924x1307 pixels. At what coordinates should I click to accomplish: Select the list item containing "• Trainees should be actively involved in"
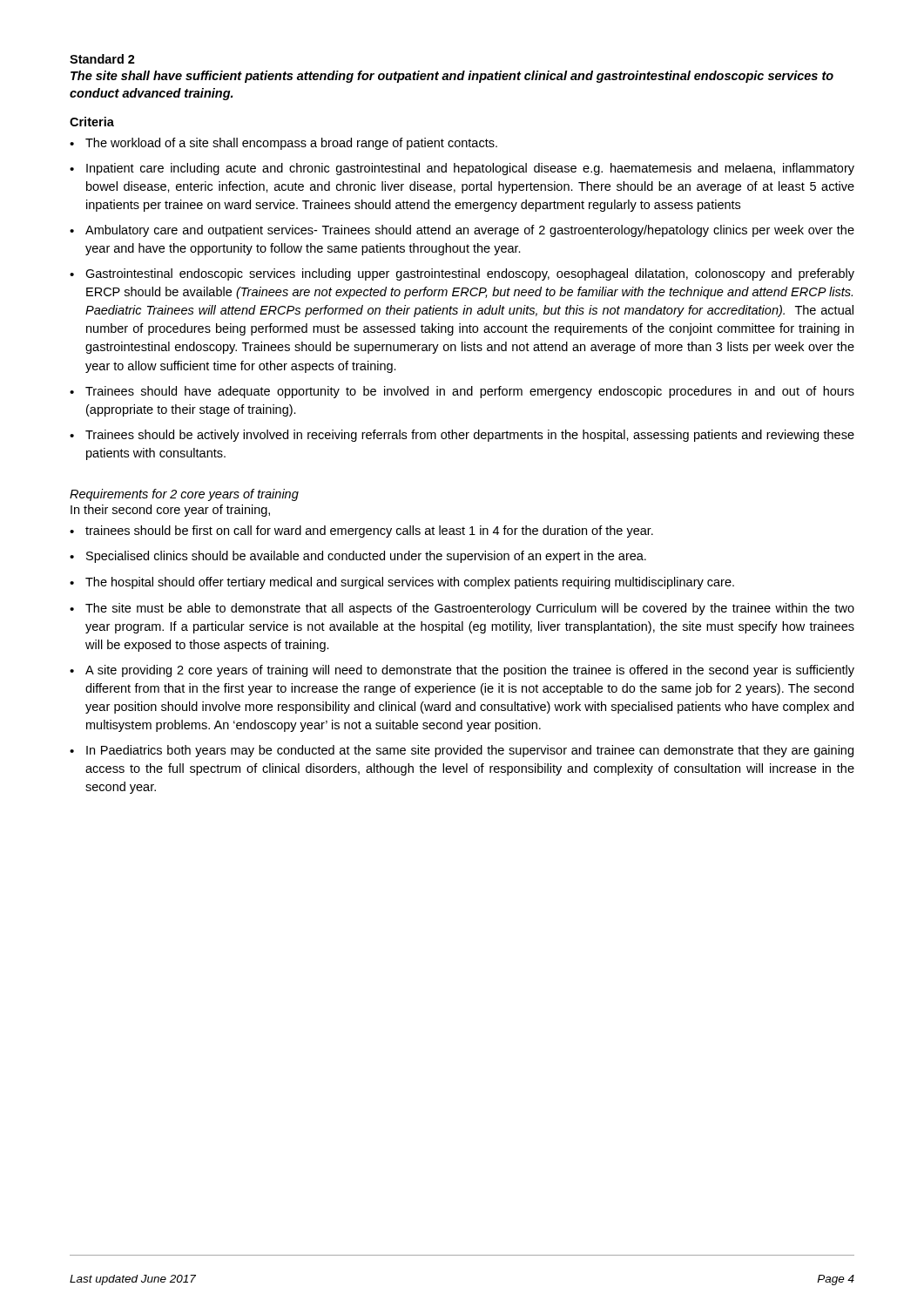click(462, 444)
